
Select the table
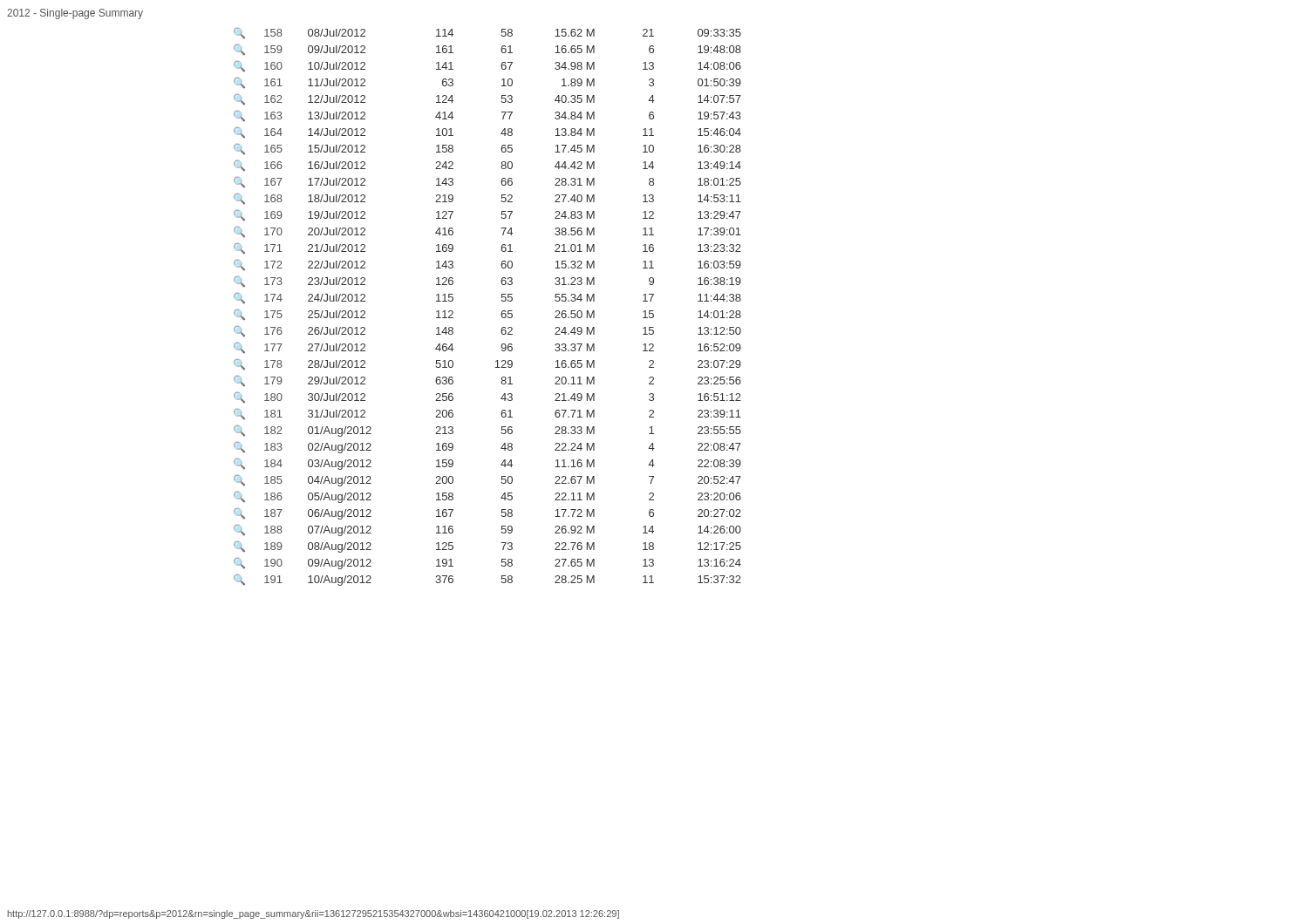click(x=480, y=306)
